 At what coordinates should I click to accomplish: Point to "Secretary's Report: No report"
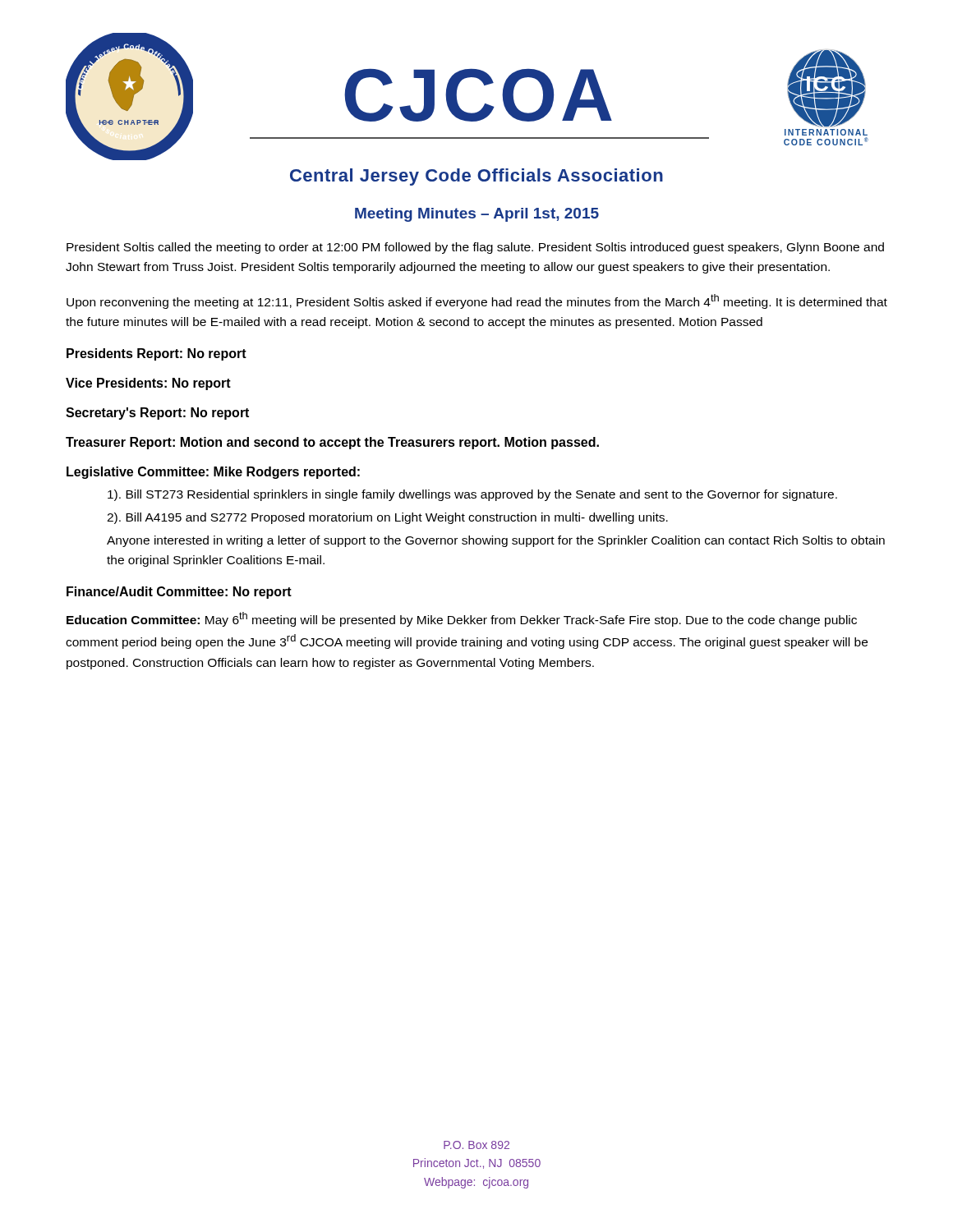click(x=158, y=413)
